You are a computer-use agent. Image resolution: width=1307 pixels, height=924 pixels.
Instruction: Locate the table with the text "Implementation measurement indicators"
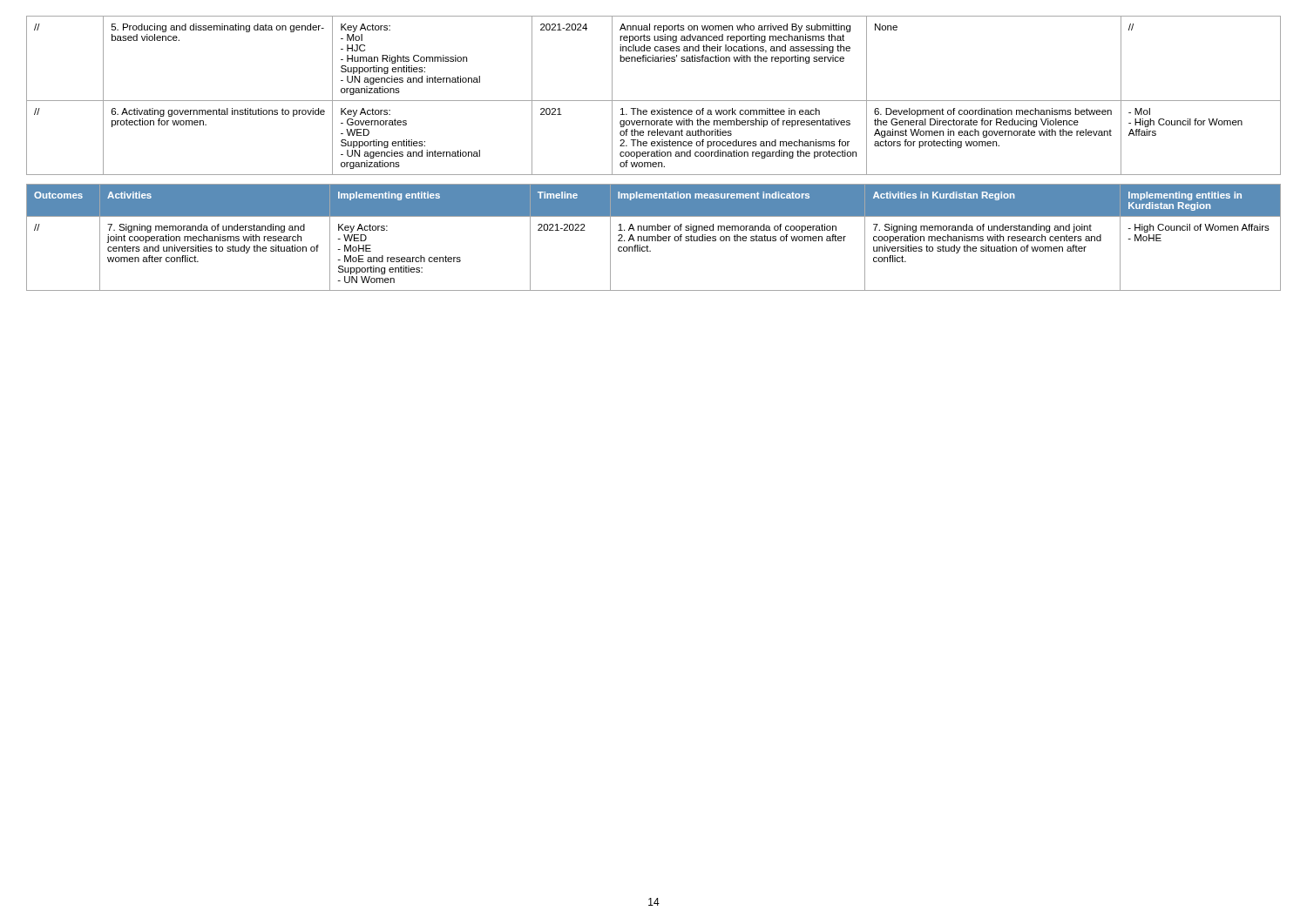click(654, 237)
